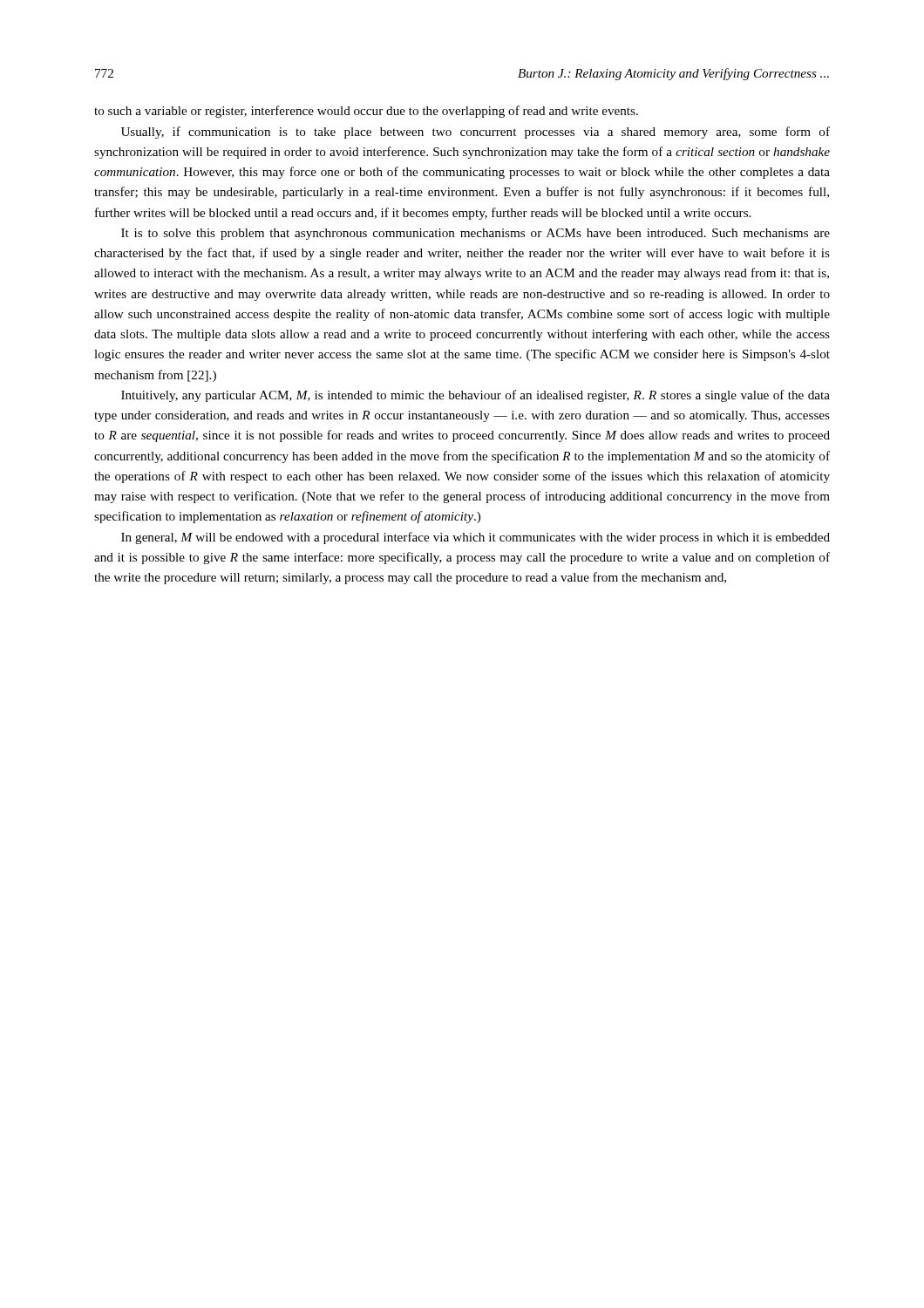Click on the block starting "to such a variable or register,"
Image resolution: width=924 pixels, height=1308 pixels.
point(462,111)
